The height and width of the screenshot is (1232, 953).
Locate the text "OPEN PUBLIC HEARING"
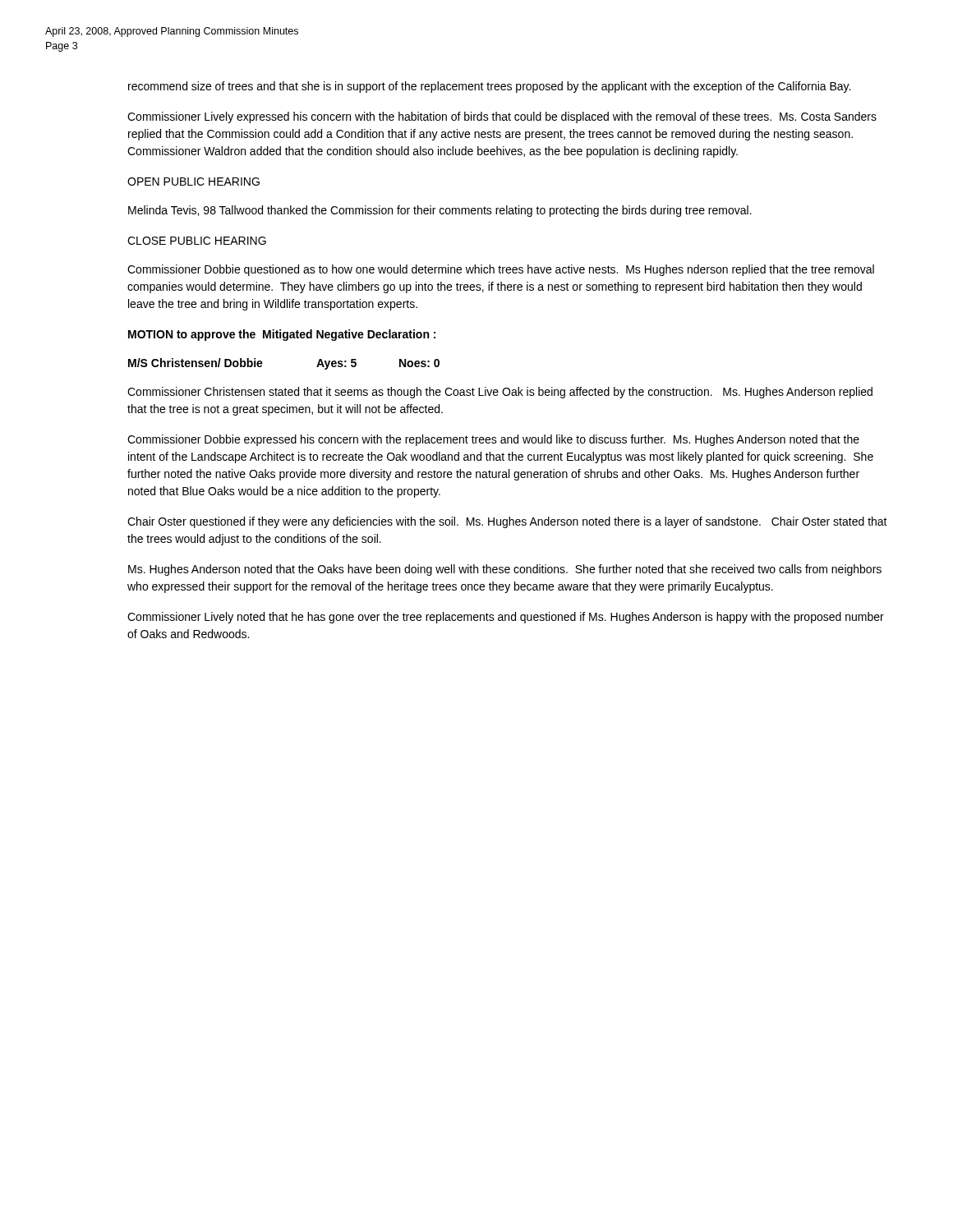(194, 182)
